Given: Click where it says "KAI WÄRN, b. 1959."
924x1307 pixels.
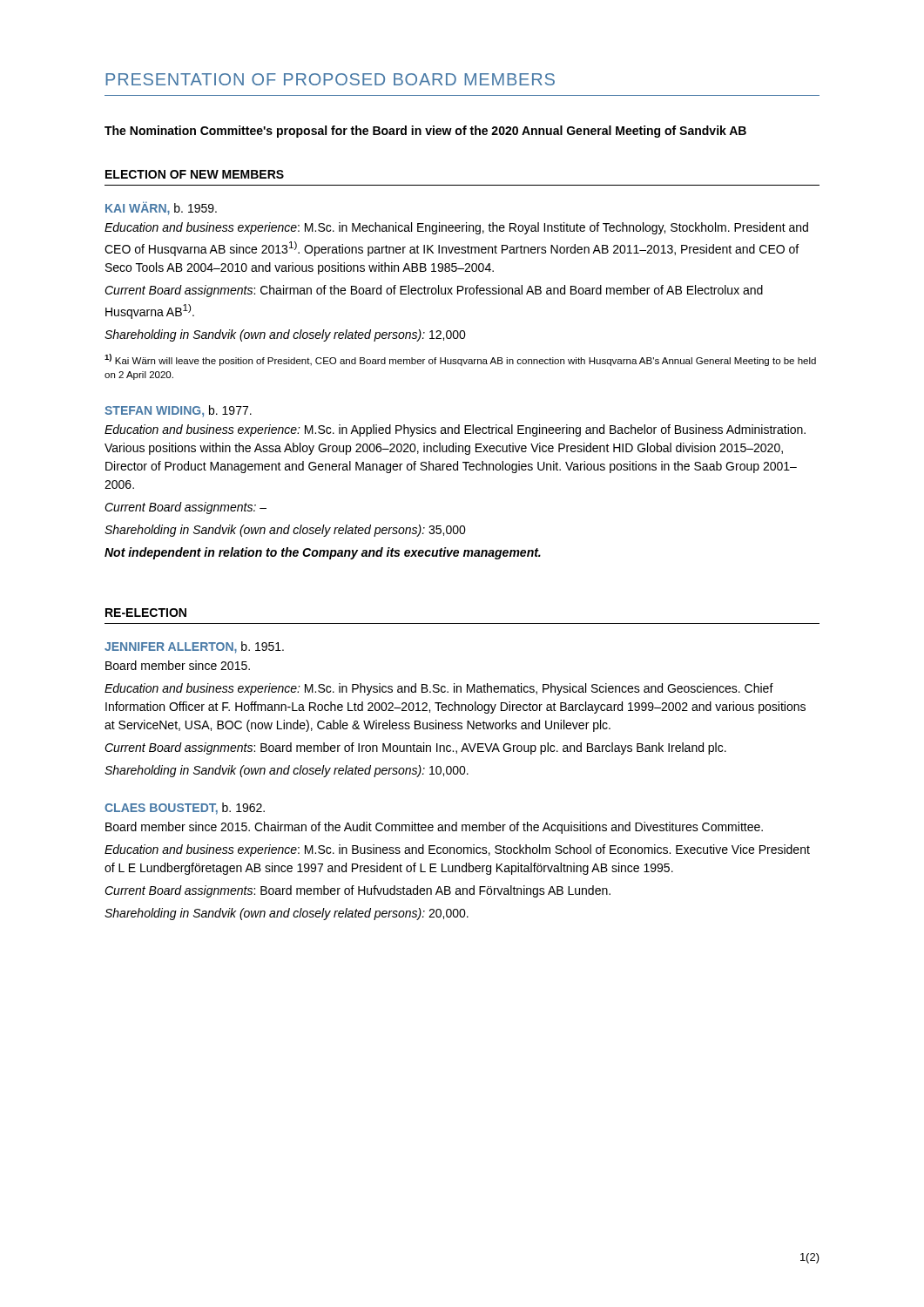Looking at the screenshot, I should coord(161,209).
